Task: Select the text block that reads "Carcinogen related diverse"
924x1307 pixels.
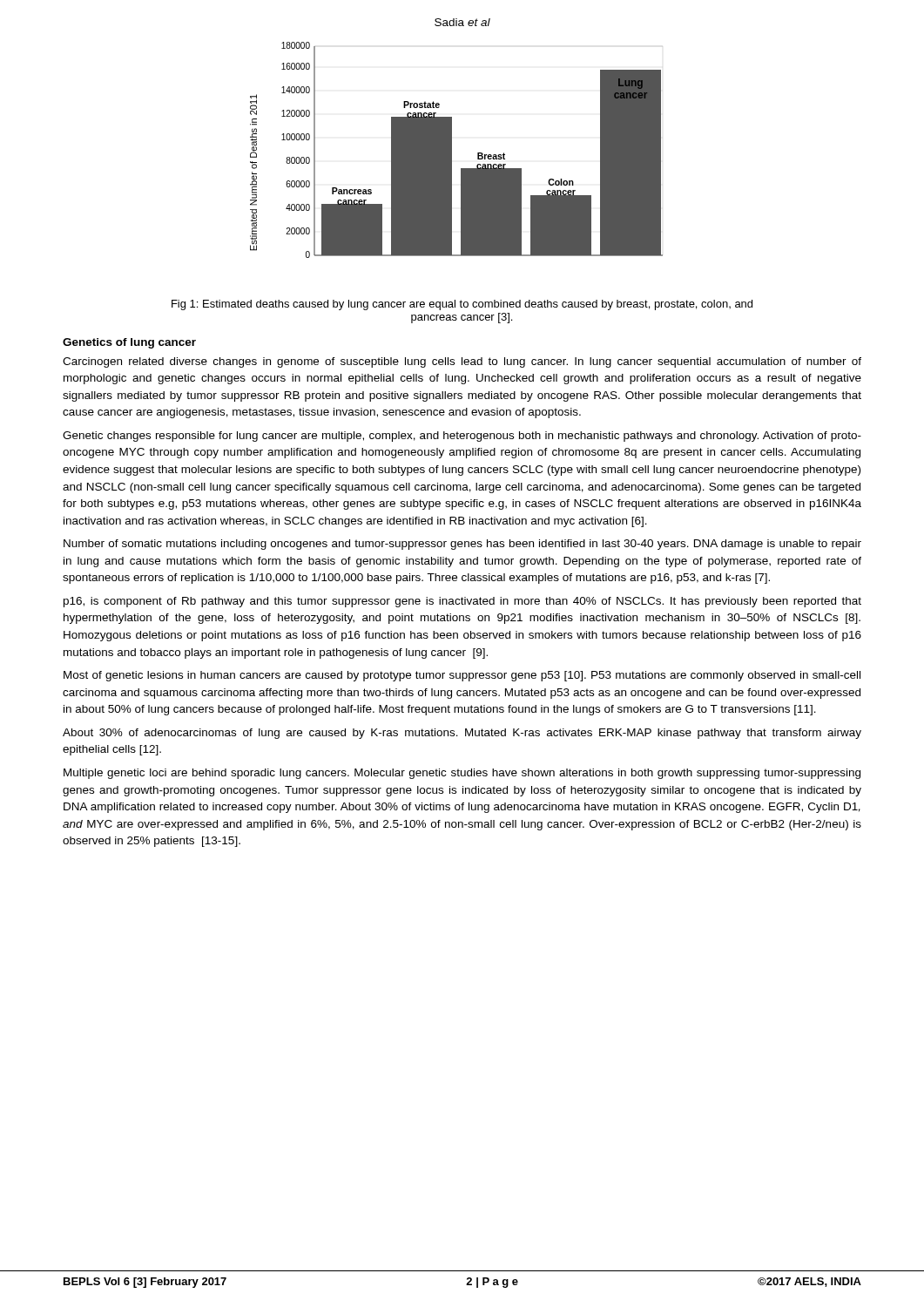Action: tap(462, 387)
